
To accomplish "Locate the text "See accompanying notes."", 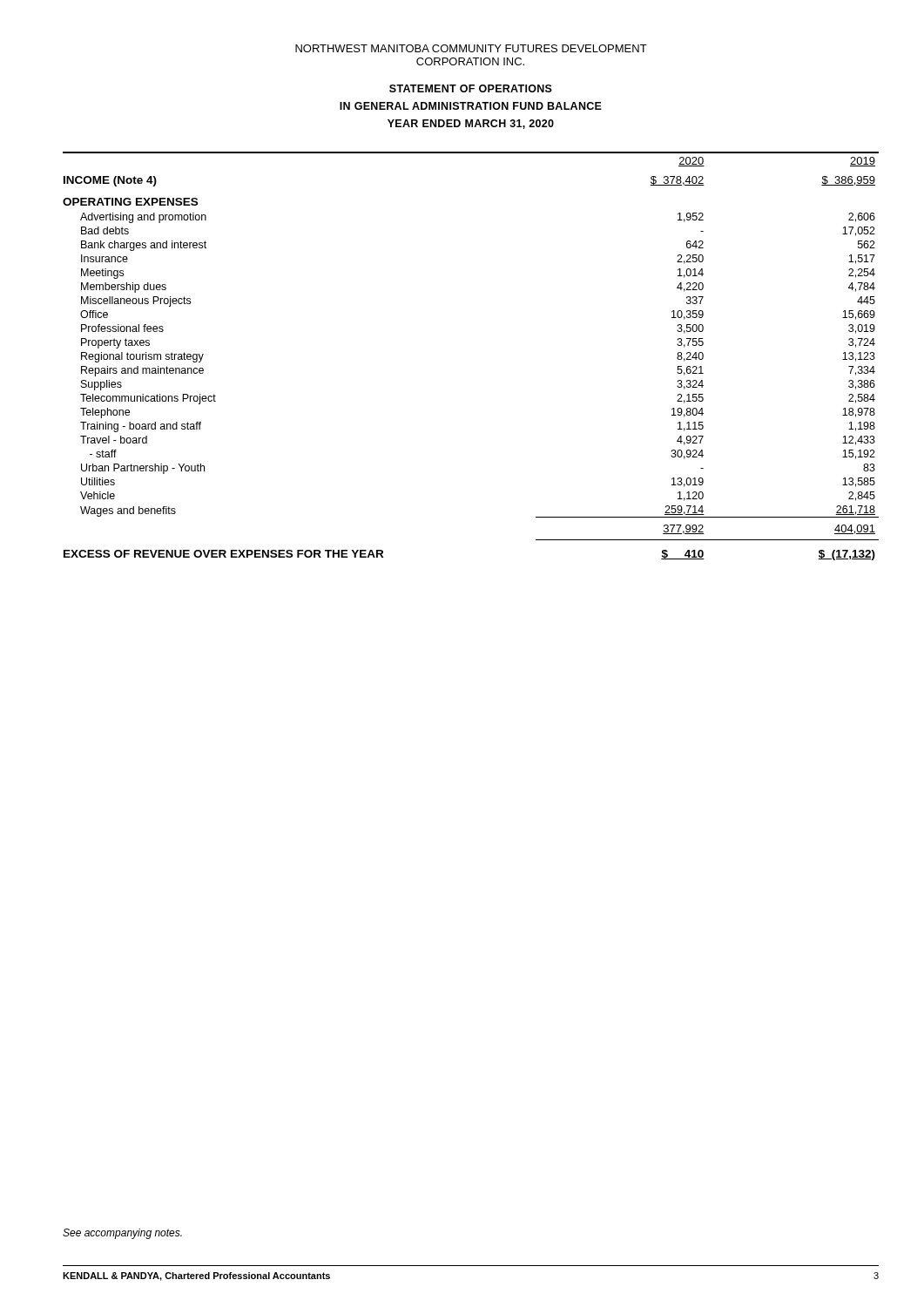I will click(x=123, y=1233).
